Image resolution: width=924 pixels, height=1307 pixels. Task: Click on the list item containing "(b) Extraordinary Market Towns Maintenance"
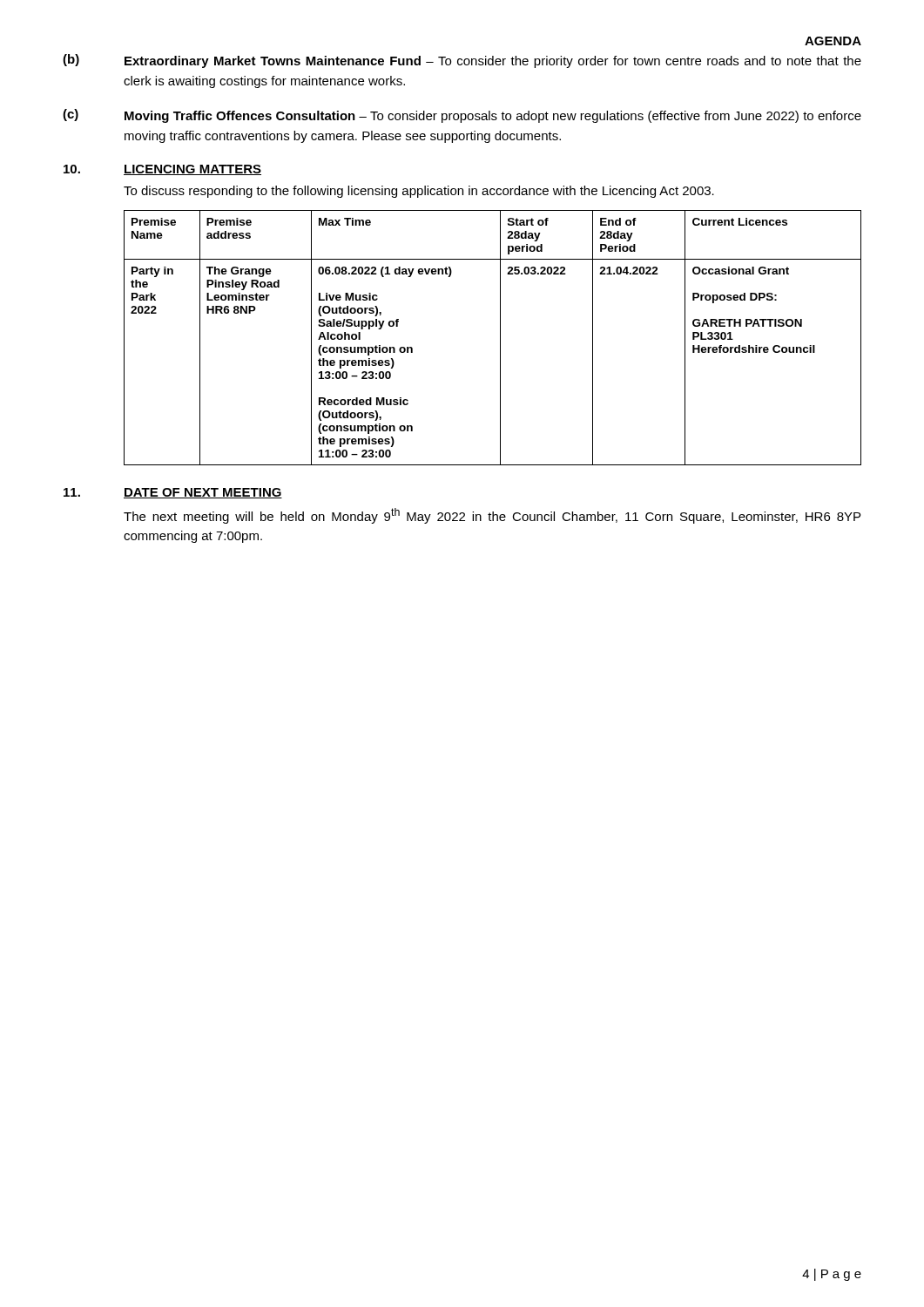coord(462,71)
